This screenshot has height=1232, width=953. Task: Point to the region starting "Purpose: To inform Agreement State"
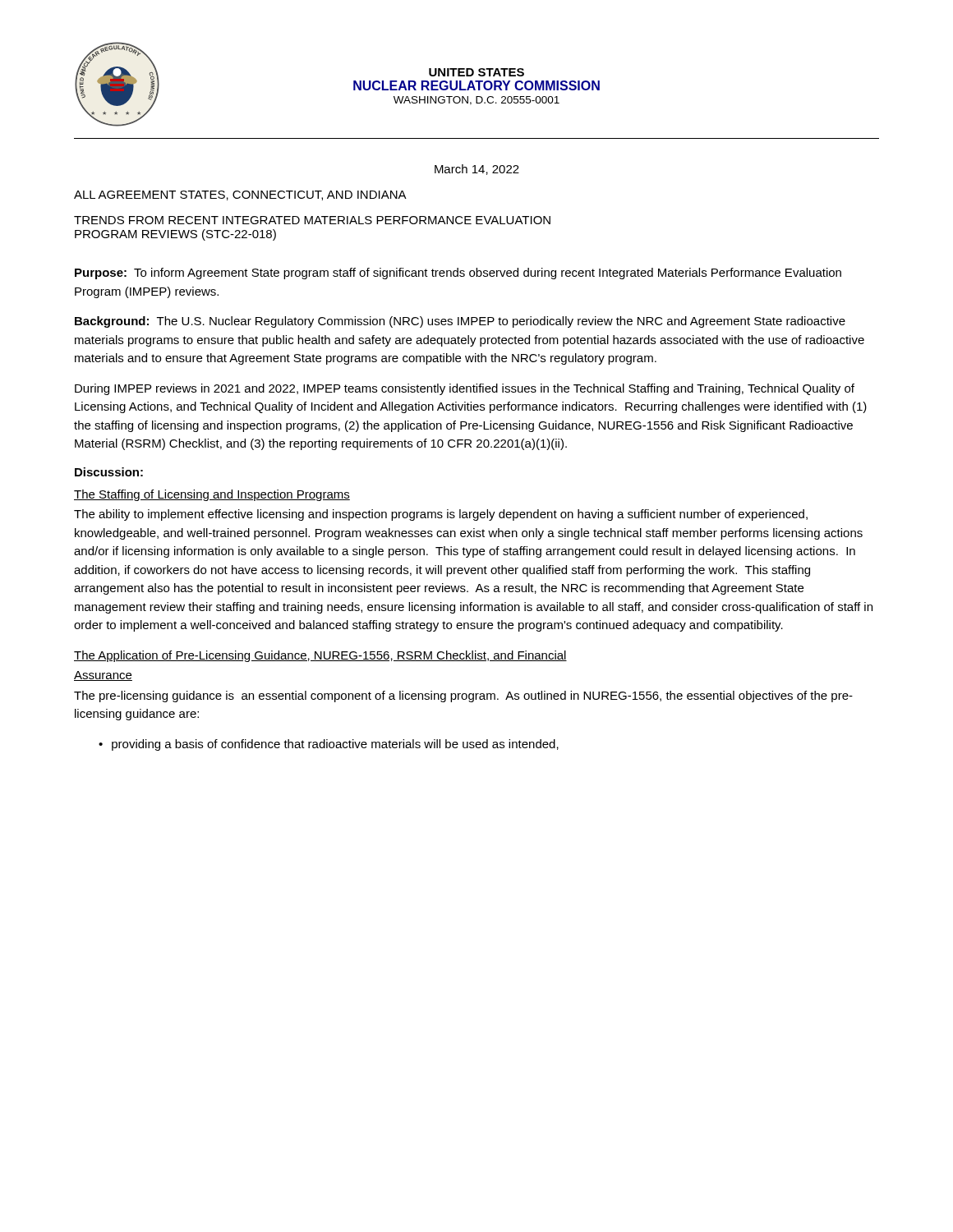point(458,282)
